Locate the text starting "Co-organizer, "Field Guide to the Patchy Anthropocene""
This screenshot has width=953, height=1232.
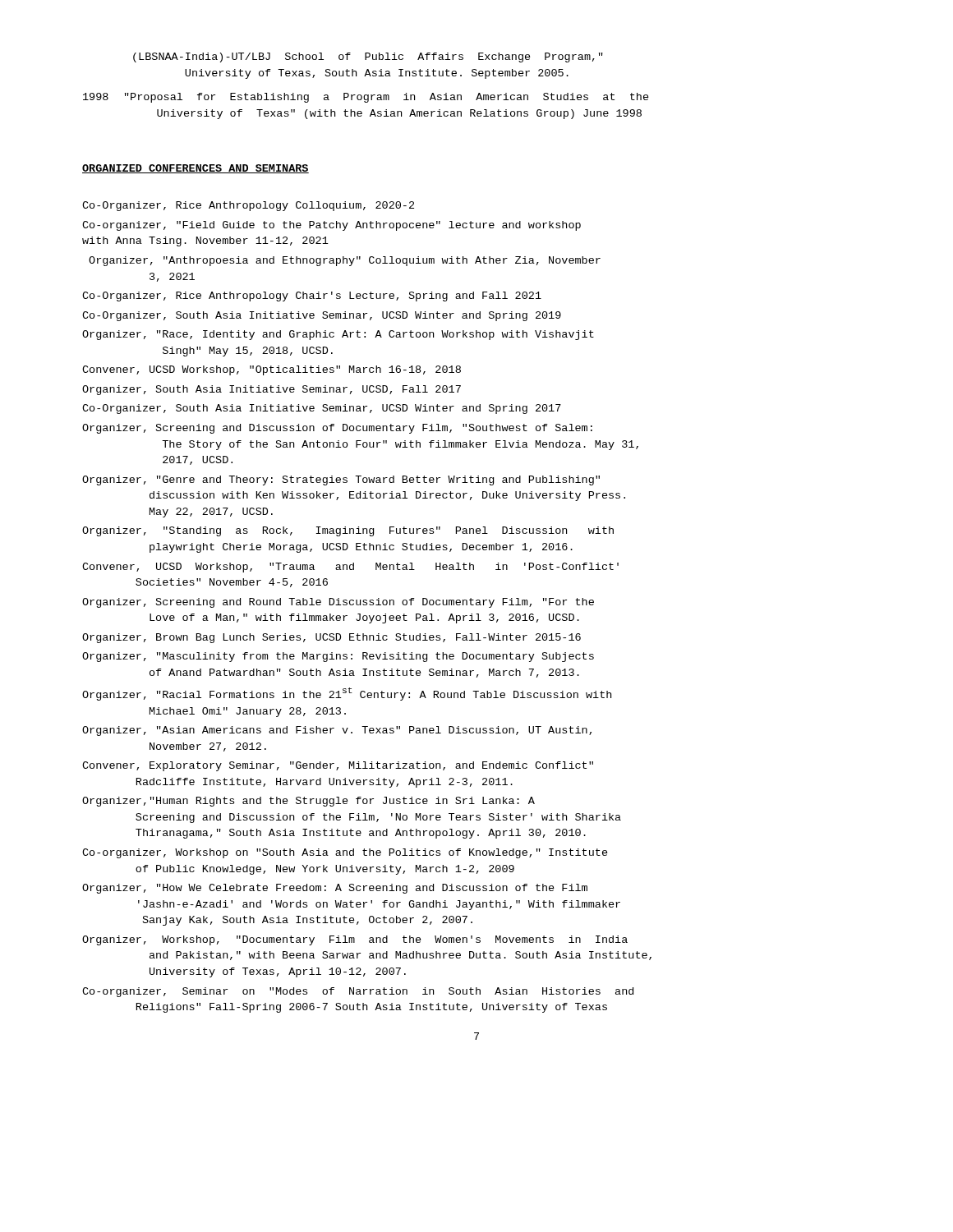332,233
